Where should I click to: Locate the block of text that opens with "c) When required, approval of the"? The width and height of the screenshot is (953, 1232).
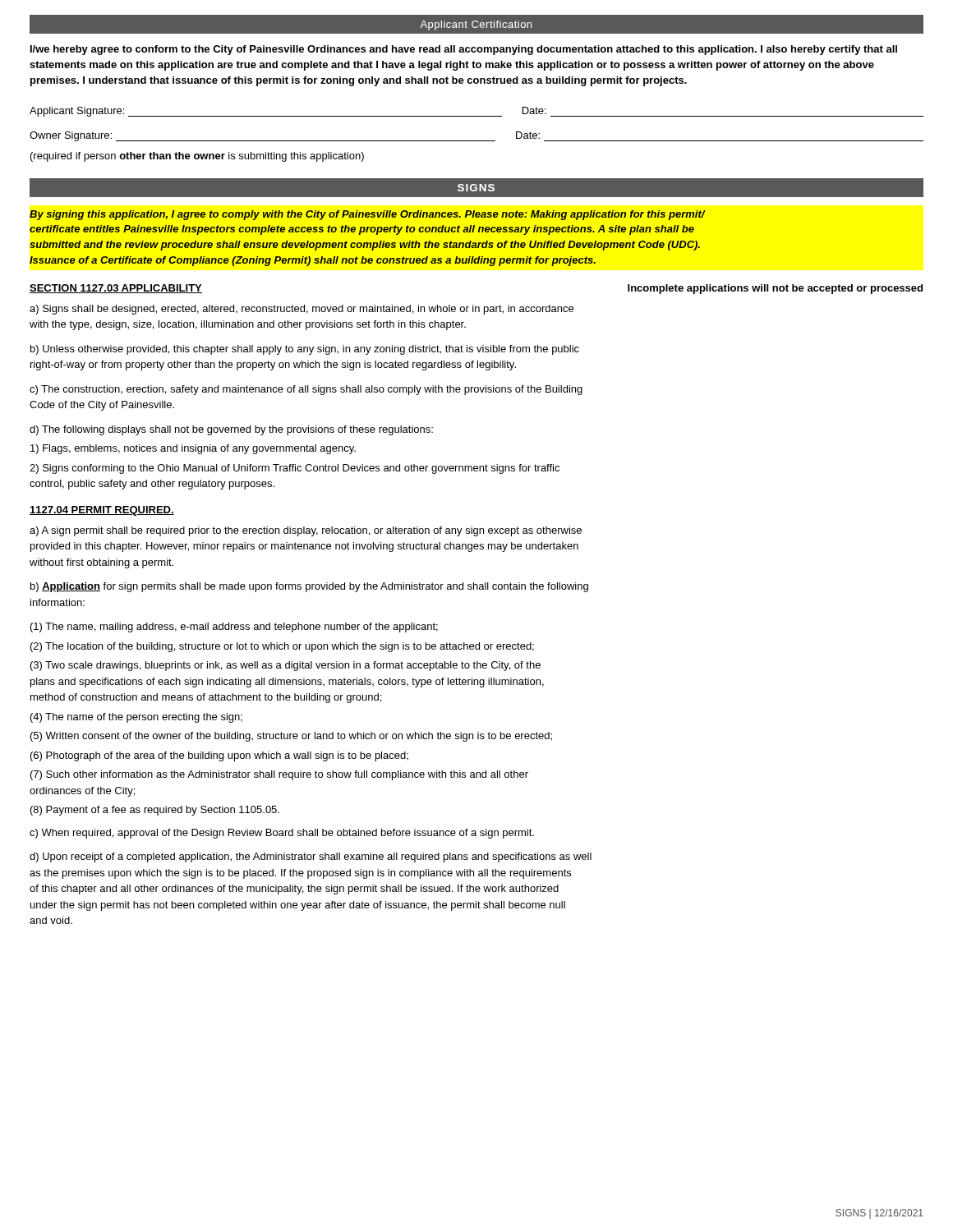coord(282,832)
